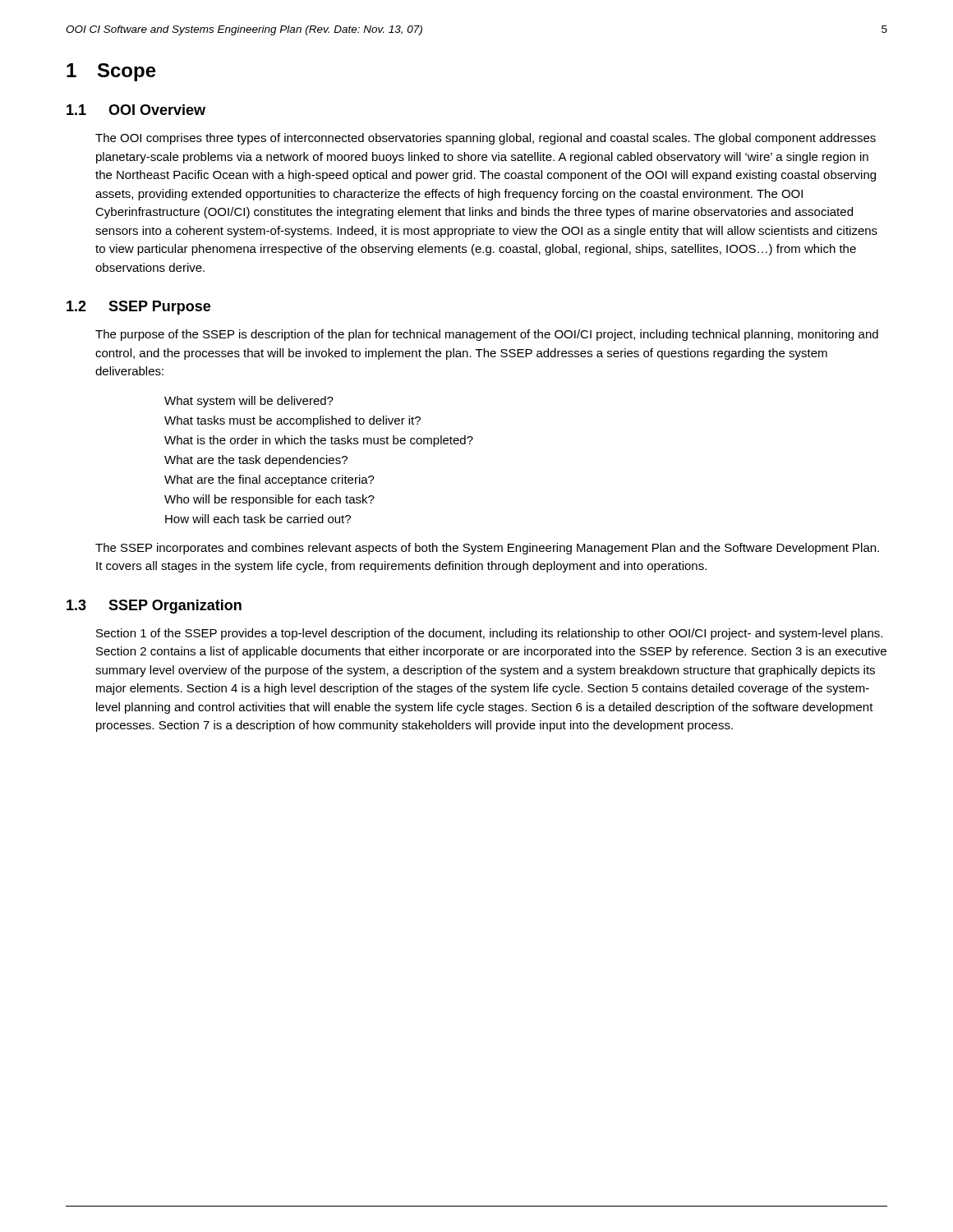This screenshot has width=953, height=1232.
Task: Point to "1.3SSEP Organization"
Action: coord(154,607)
